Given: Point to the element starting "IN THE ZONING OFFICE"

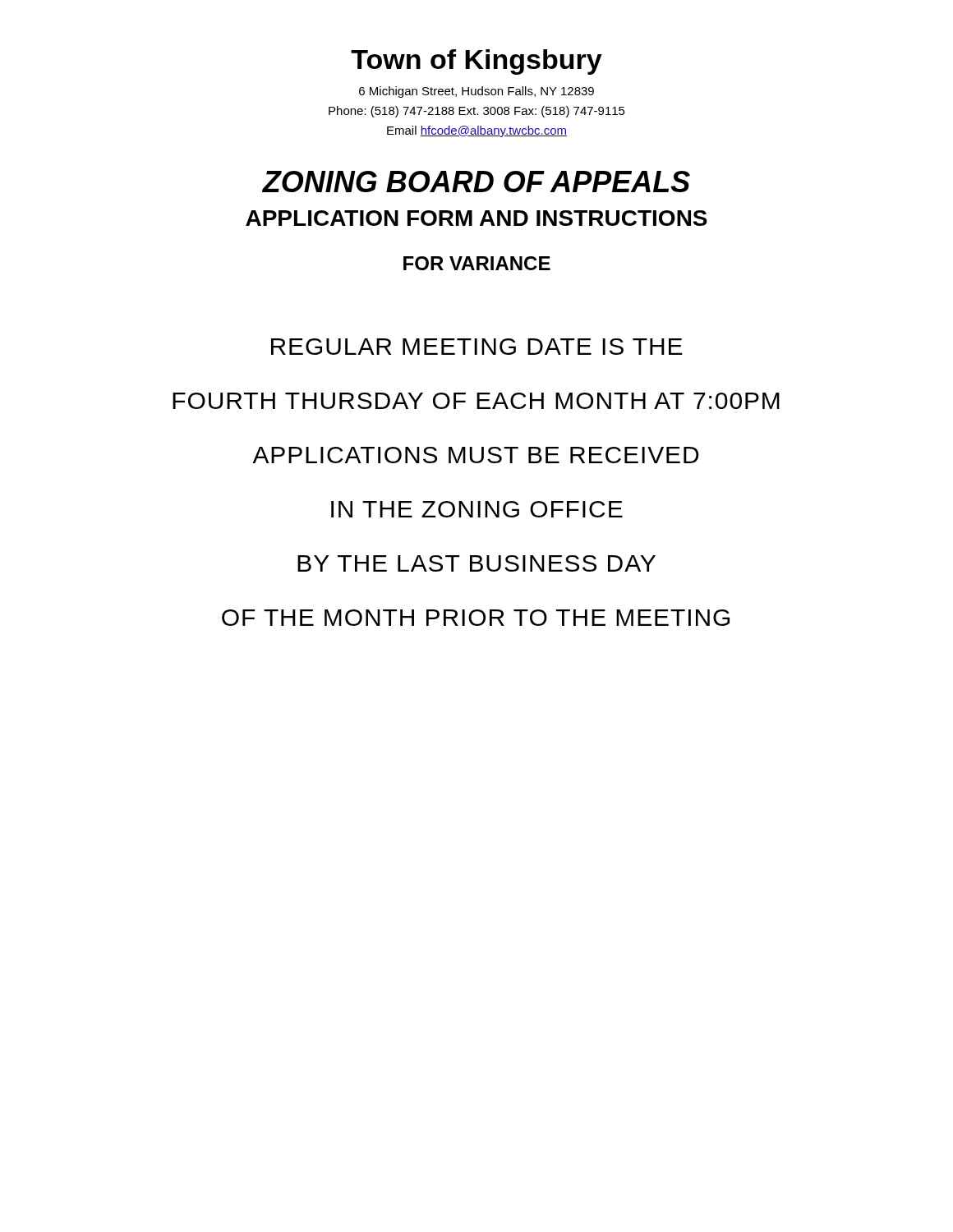Looking at the screenshot, I should [476, 509].
